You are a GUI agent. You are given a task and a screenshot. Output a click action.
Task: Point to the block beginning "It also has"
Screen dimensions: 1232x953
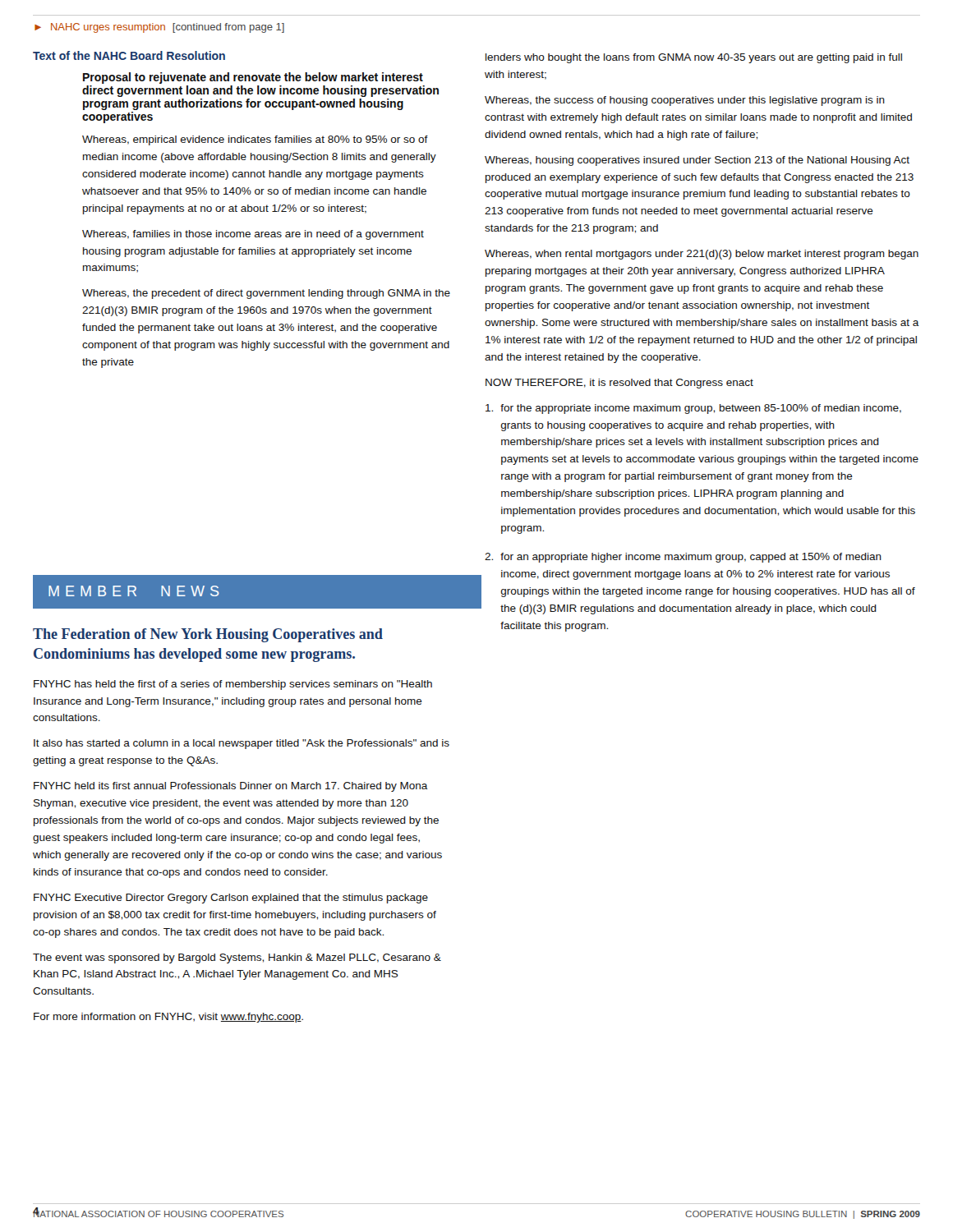(x=241, y=752)
